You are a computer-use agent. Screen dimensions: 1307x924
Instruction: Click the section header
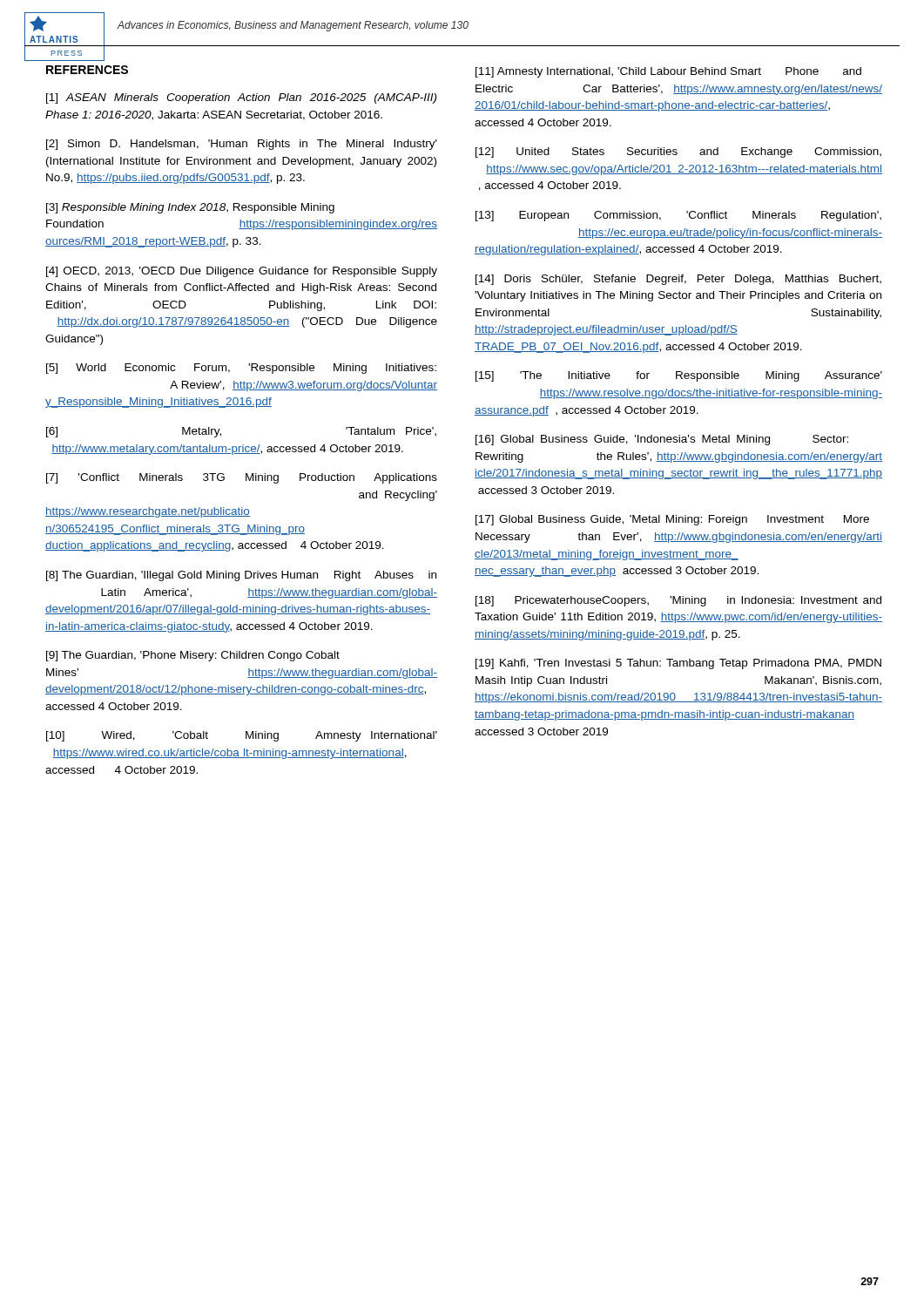tap(87, 70)
